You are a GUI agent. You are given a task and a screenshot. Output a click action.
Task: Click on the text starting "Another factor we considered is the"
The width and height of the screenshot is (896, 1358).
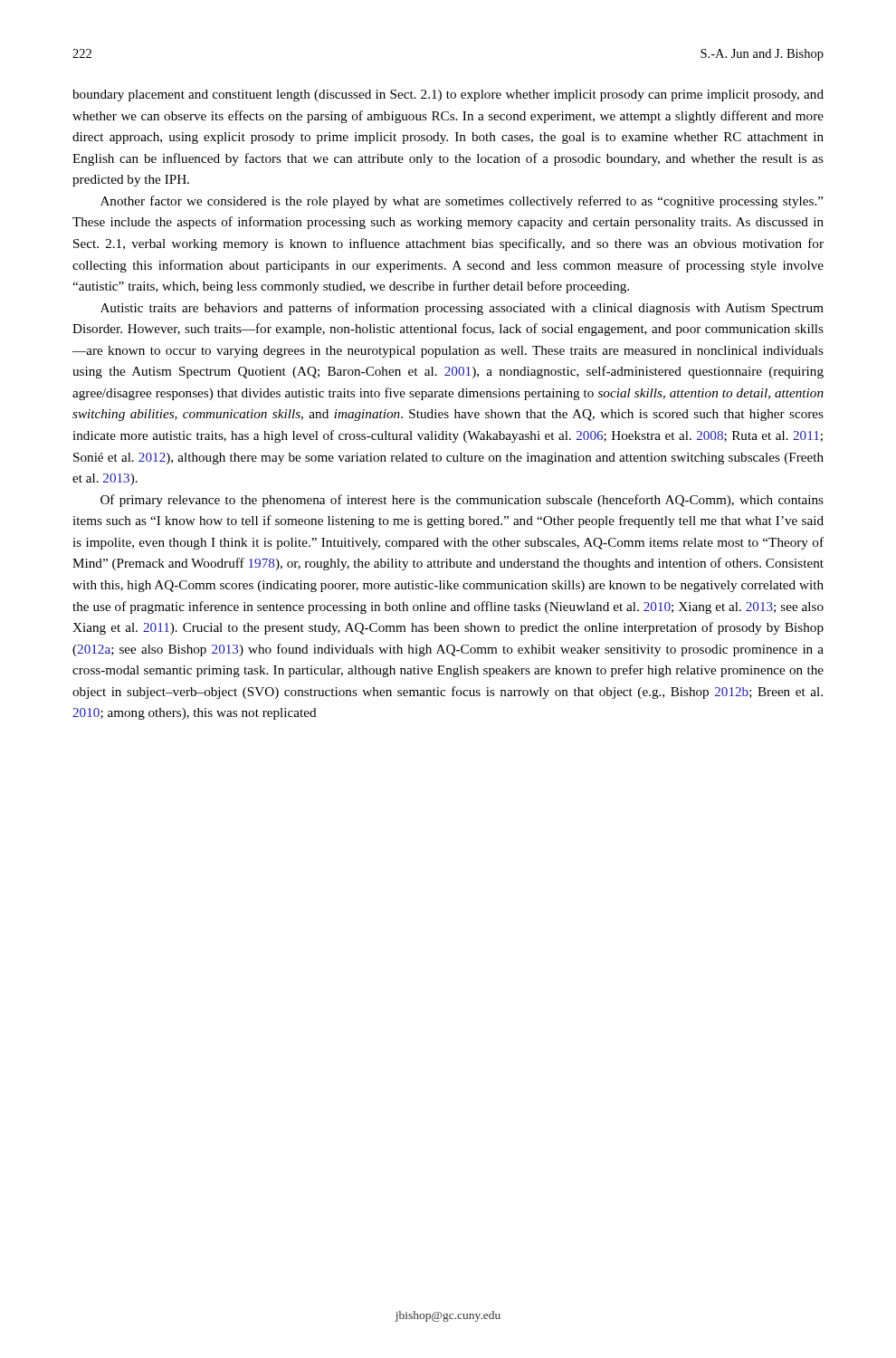448,243
